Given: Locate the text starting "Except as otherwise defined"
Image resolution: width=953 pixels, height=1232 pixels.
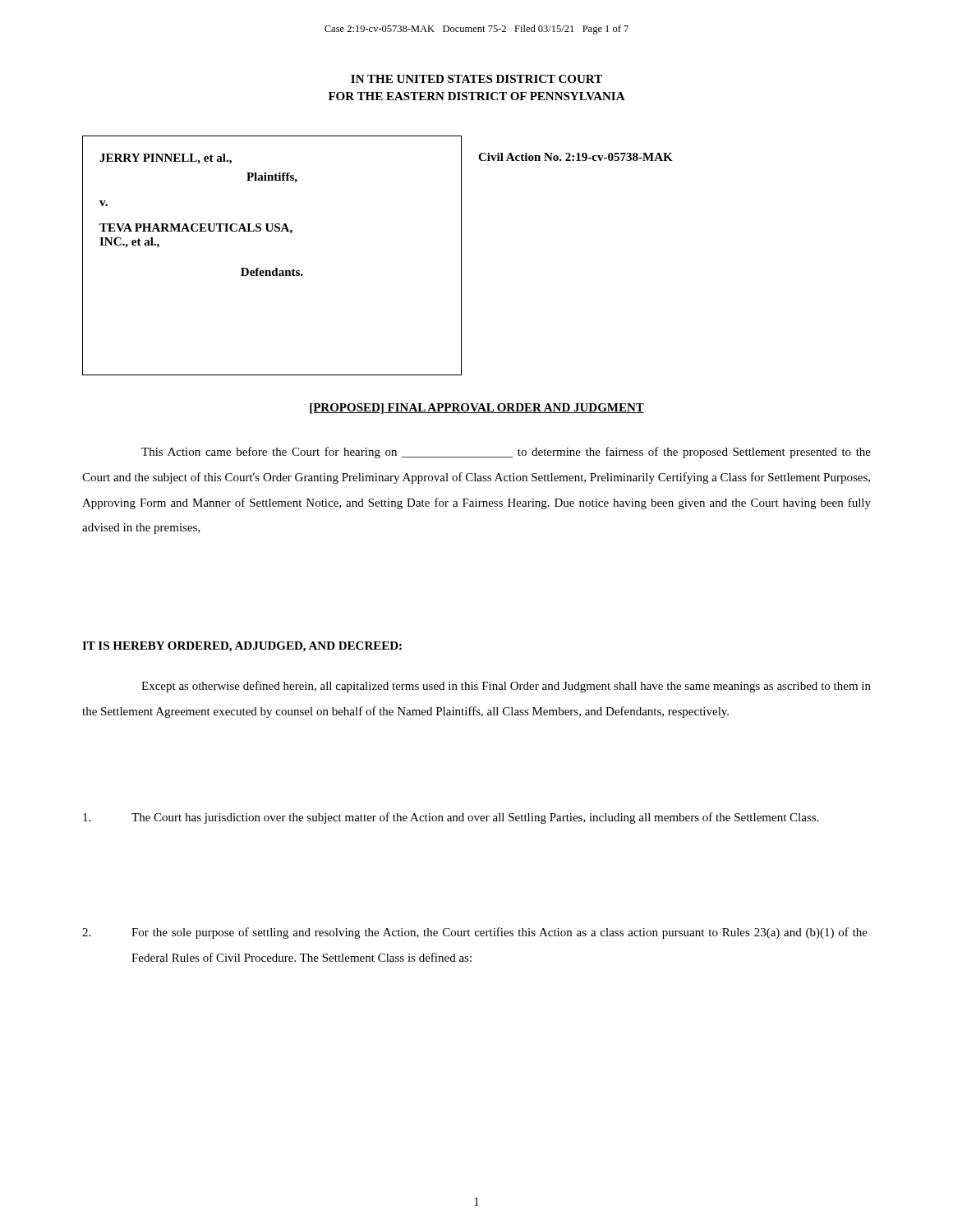Looking at the screenshot, I should (476, 699).
